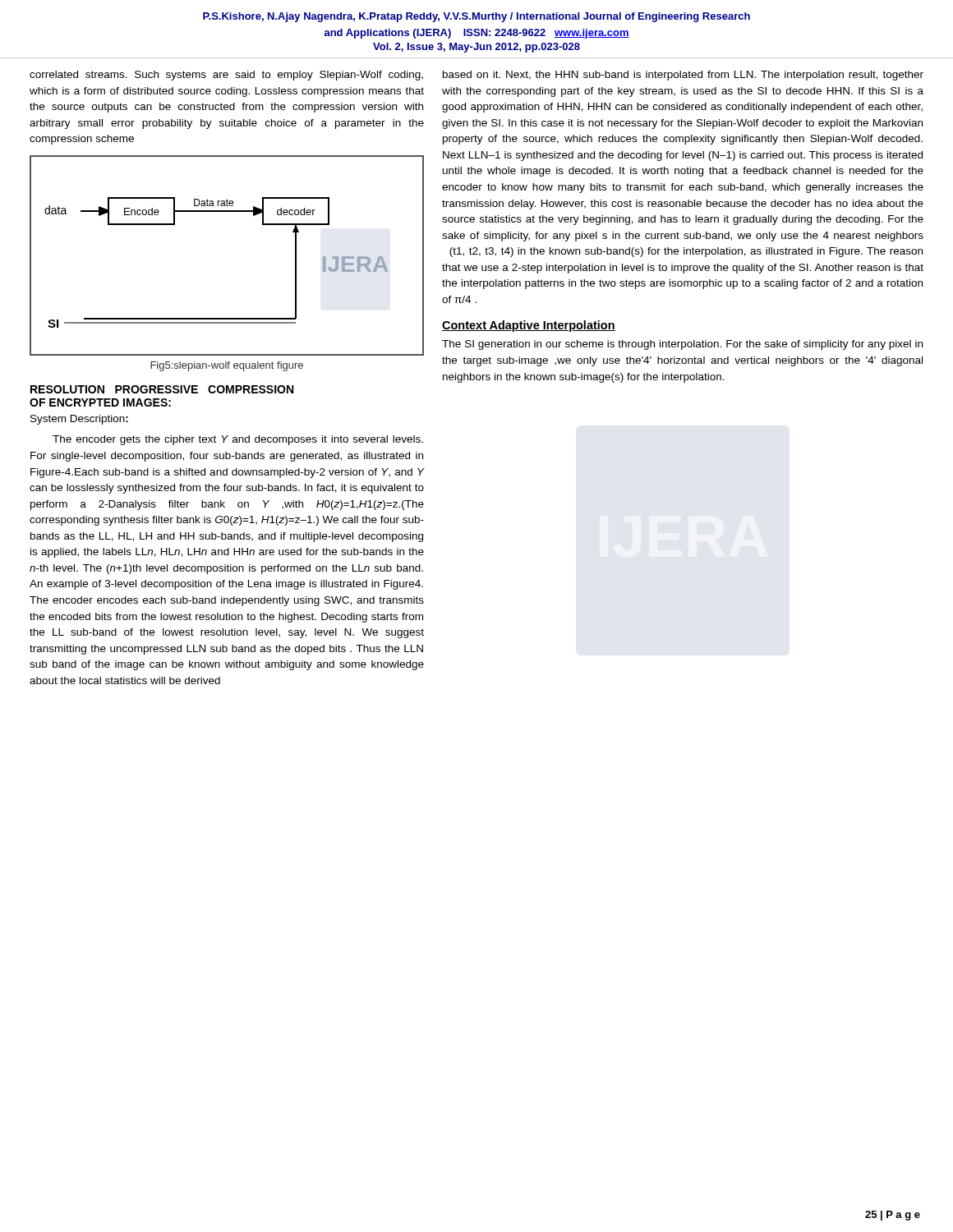Locate the passage starting "Context Adaptive Interpolation"
This screenshot has height=1232, width=953.
pos(528,326)
